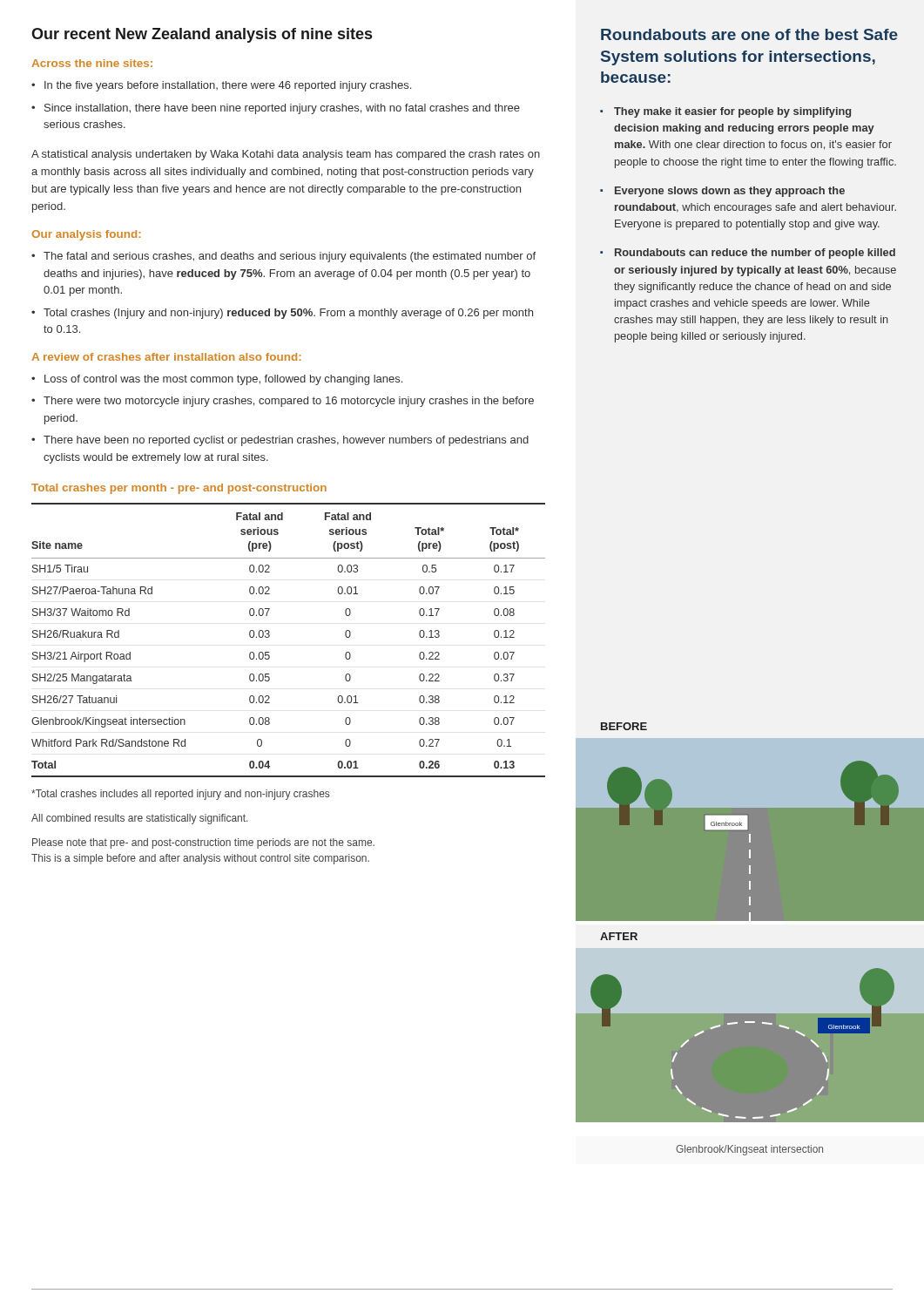This screenshot has width=924, height=1307.
Task: Click on the list item containing "There were two motorcycle injury crashes,"
Action: (289, 409)
